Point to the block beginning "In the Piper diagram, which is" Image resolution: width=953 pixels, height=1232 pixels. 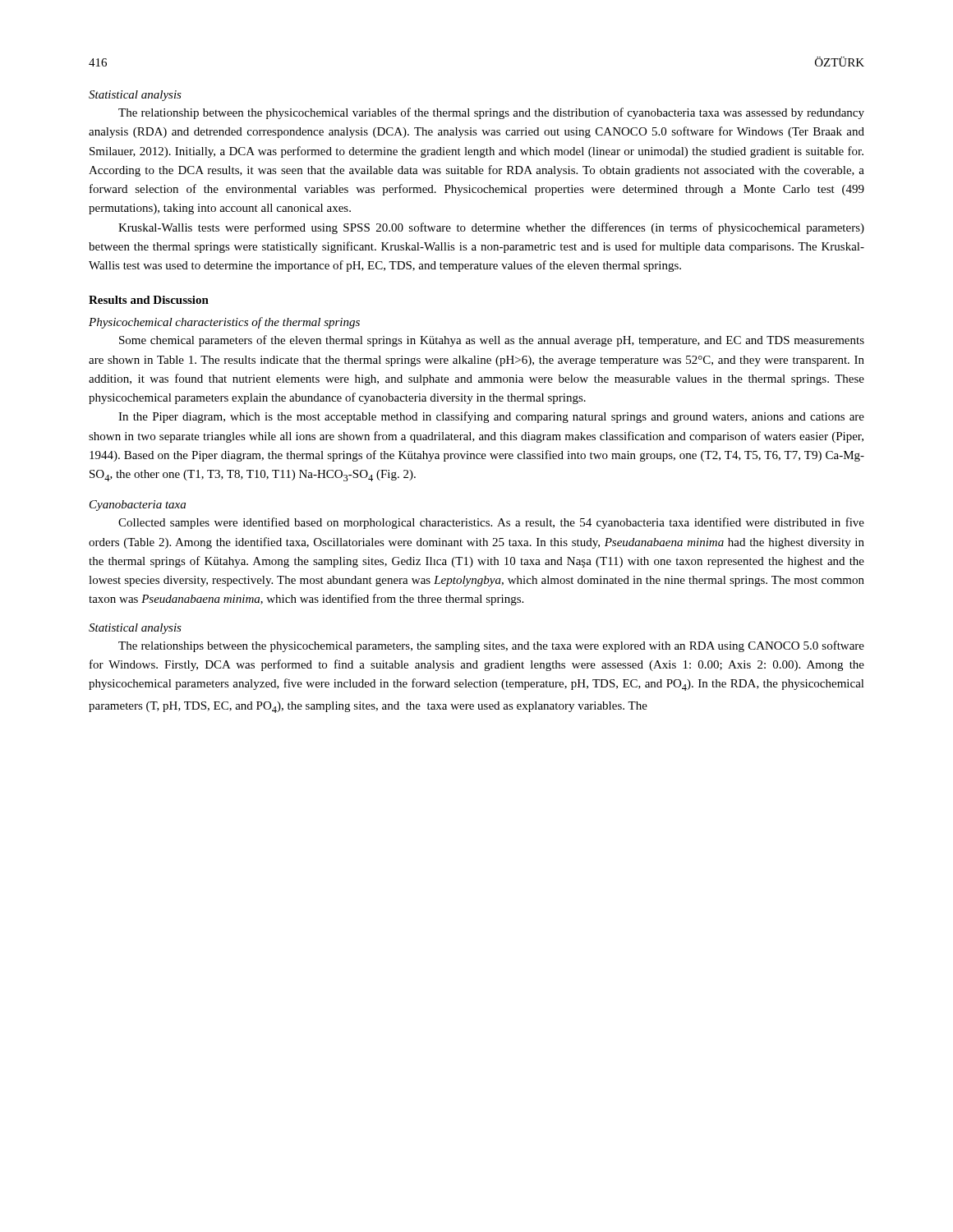476,447
